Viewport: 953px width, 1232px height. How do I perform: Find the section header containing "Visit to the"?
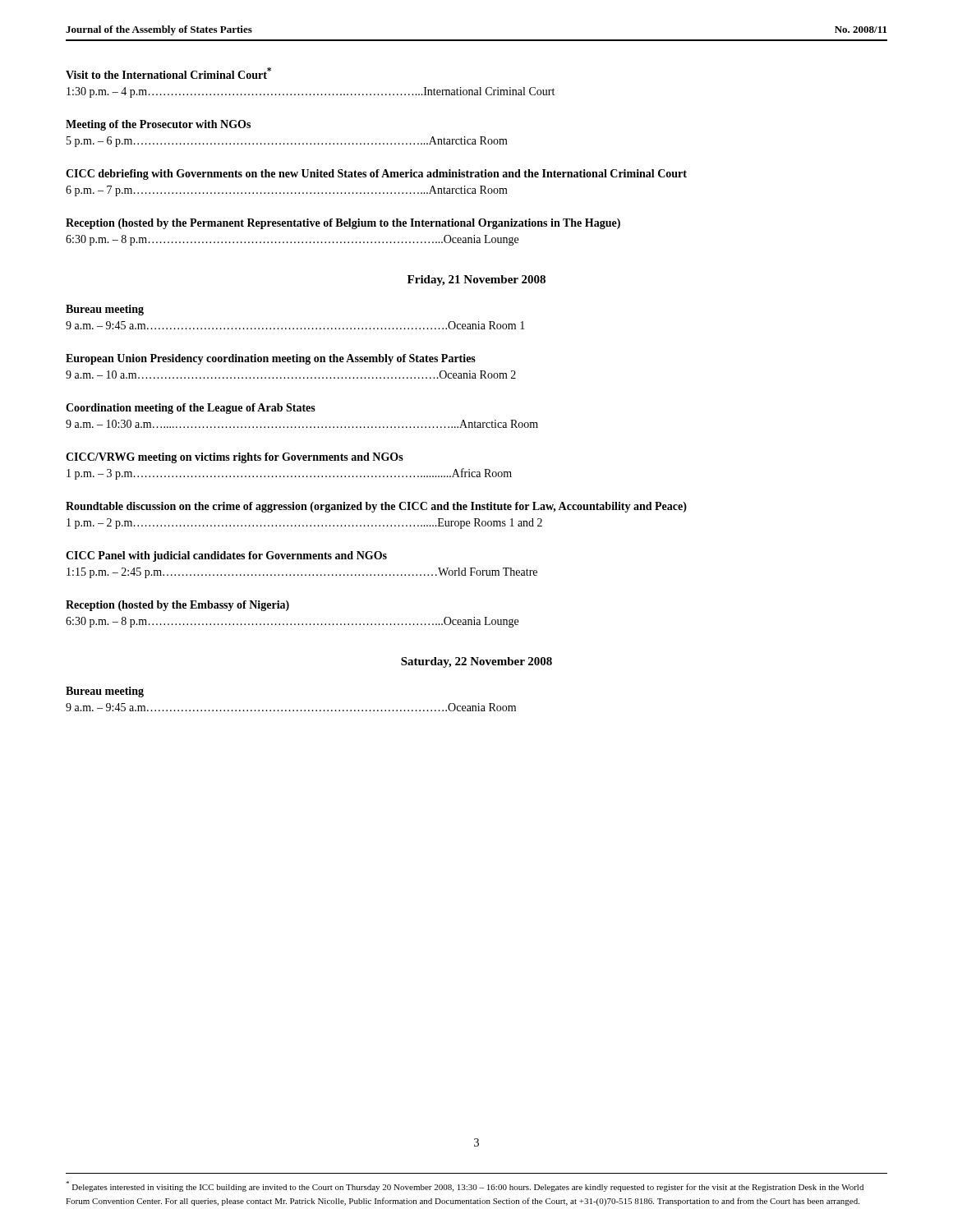169,73
